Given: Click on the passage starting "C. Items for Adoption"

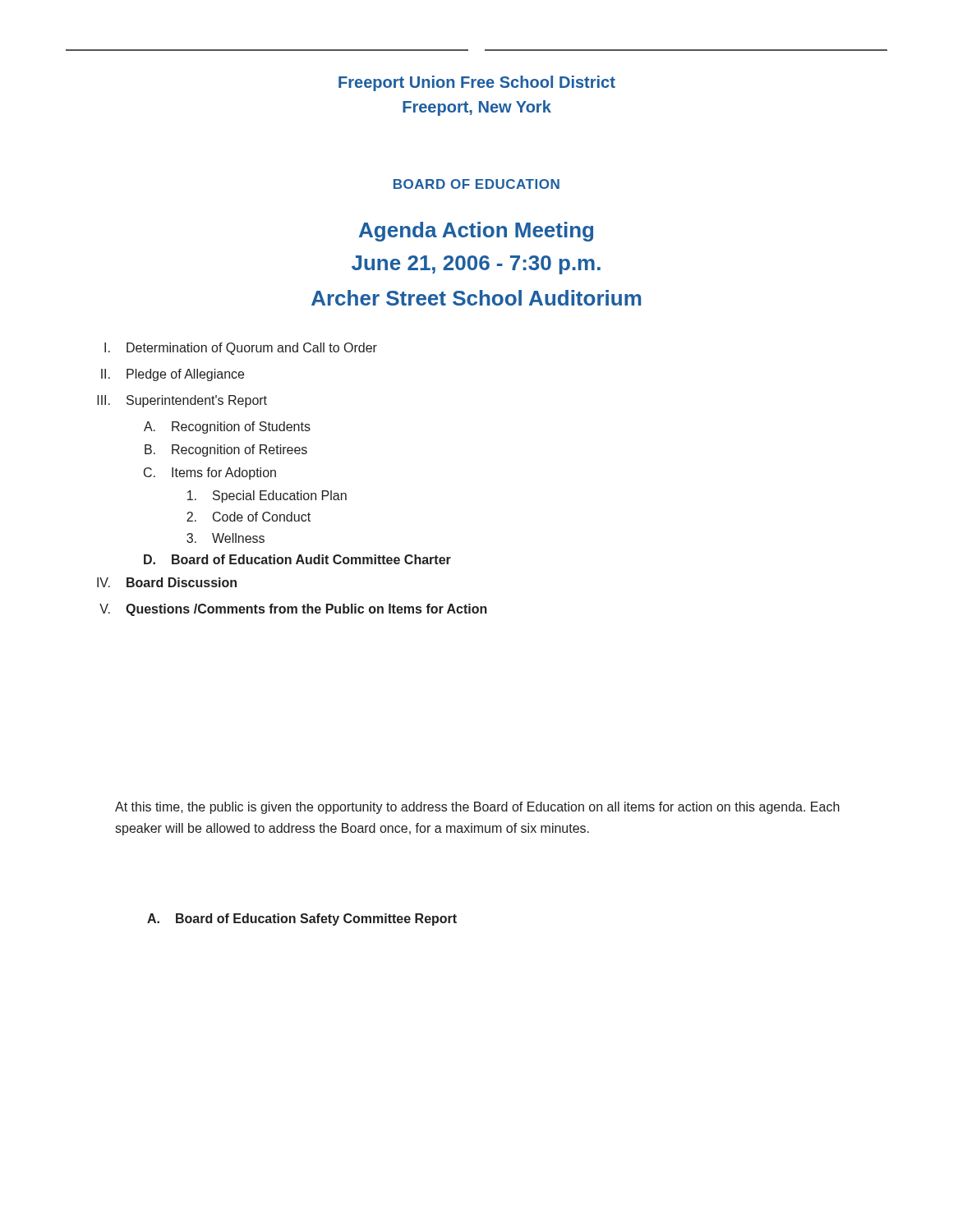Looking at the screenshot, I should pos(194,473).
